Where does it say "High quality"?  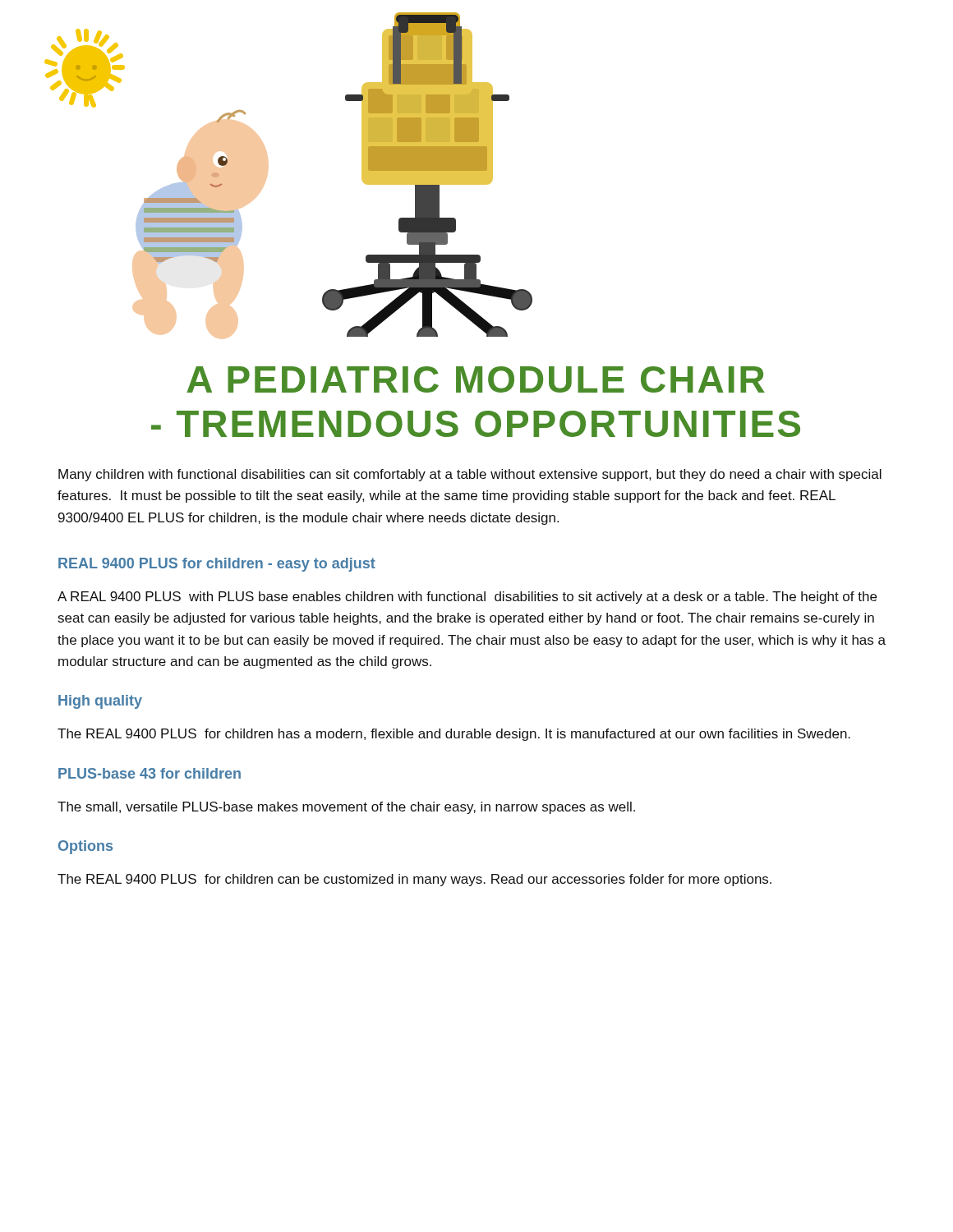click(x=100, y=702)
